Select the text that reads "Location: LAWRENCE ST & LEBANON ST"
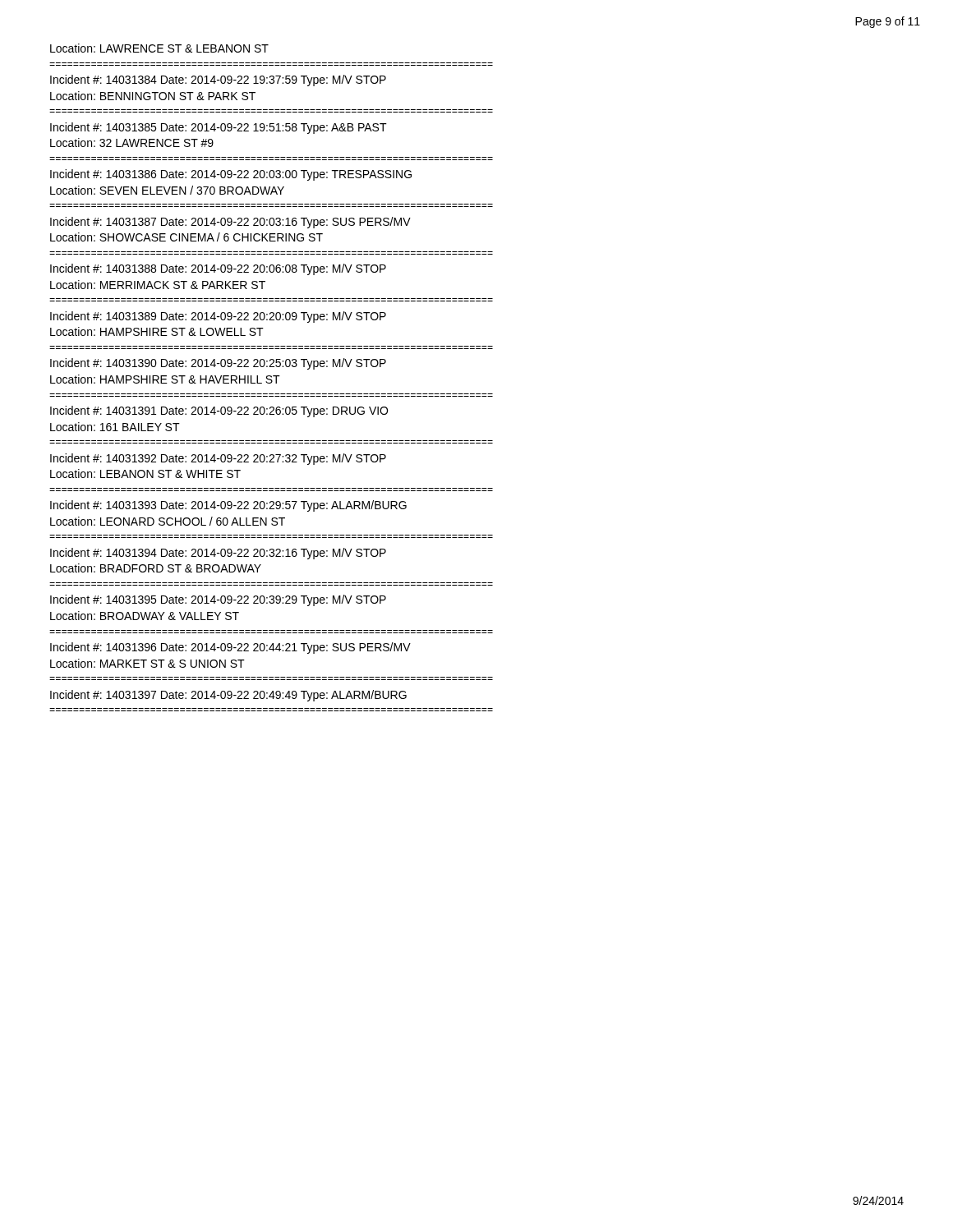The width and height of the screenshot is (953, 1232). pos(159,48)
